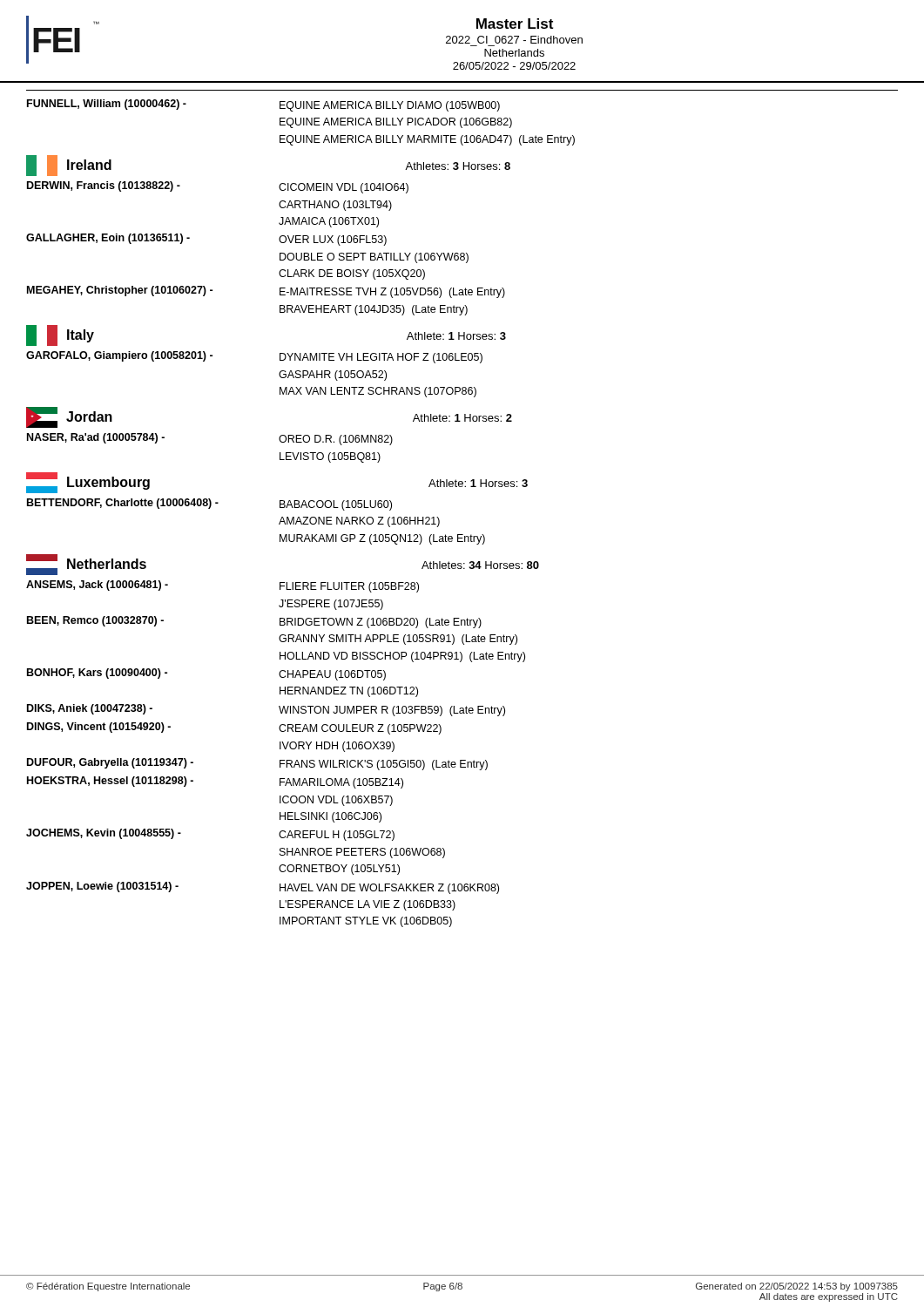Select the text block that reads "GAROFALO, Giampiero (10058201) - DYNAMITE"

click(462, 375)
